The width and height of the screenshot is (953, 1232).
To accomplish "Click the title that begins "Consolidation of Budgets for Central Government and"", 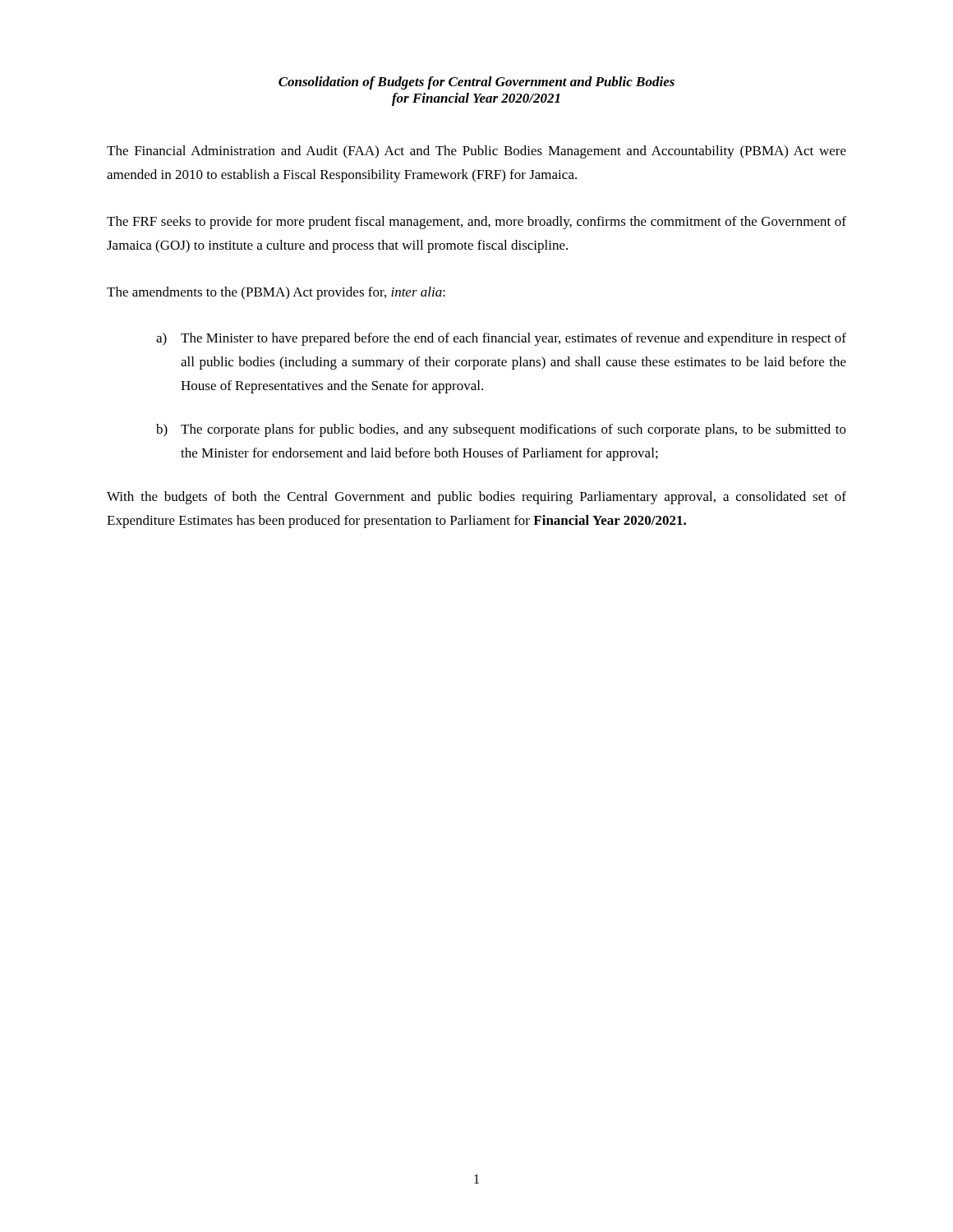I will click(476, 90).
